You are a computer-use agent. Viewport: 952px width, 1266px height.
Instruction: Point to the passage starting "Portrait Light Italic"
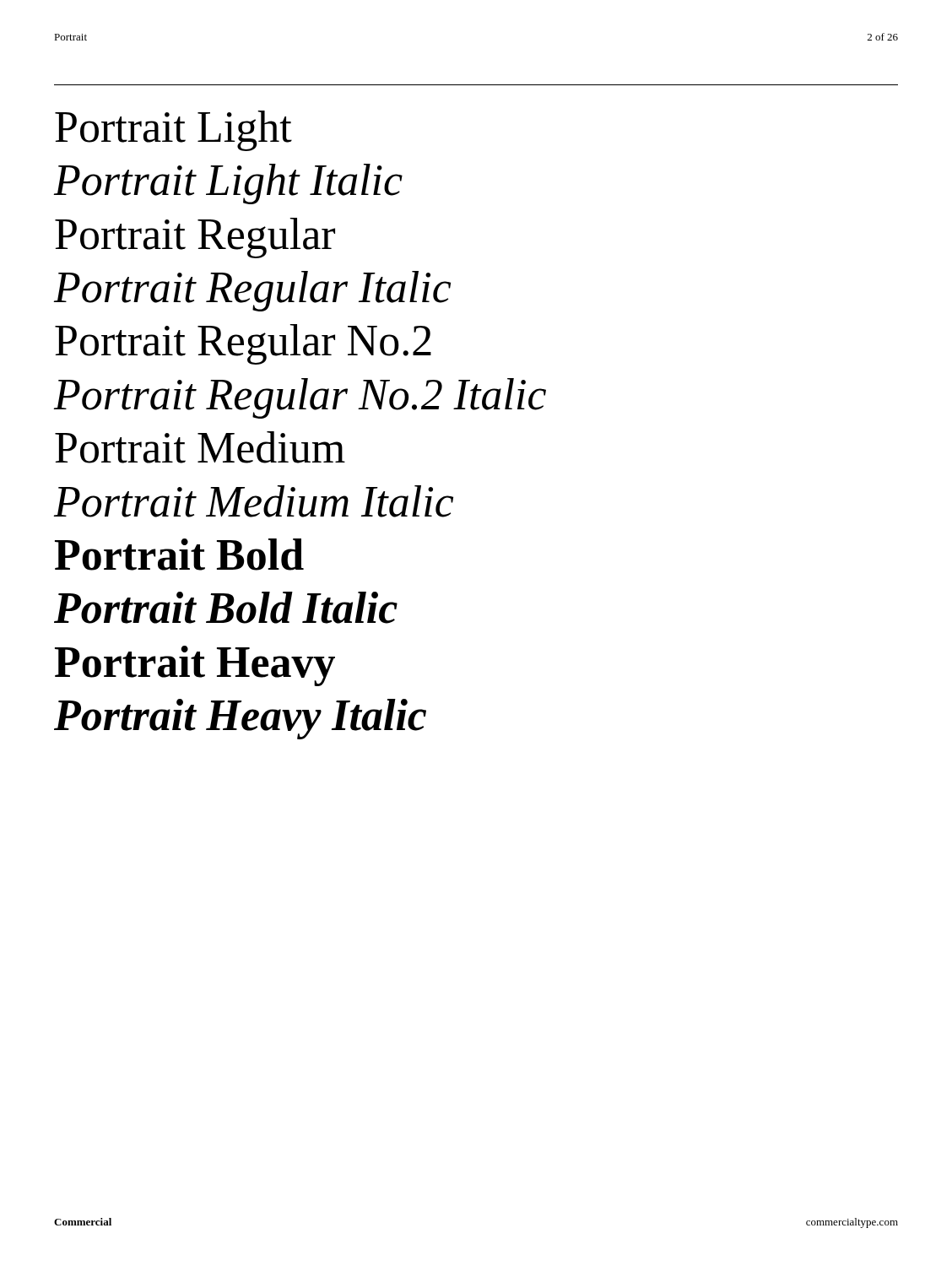(x=228, y=181)
